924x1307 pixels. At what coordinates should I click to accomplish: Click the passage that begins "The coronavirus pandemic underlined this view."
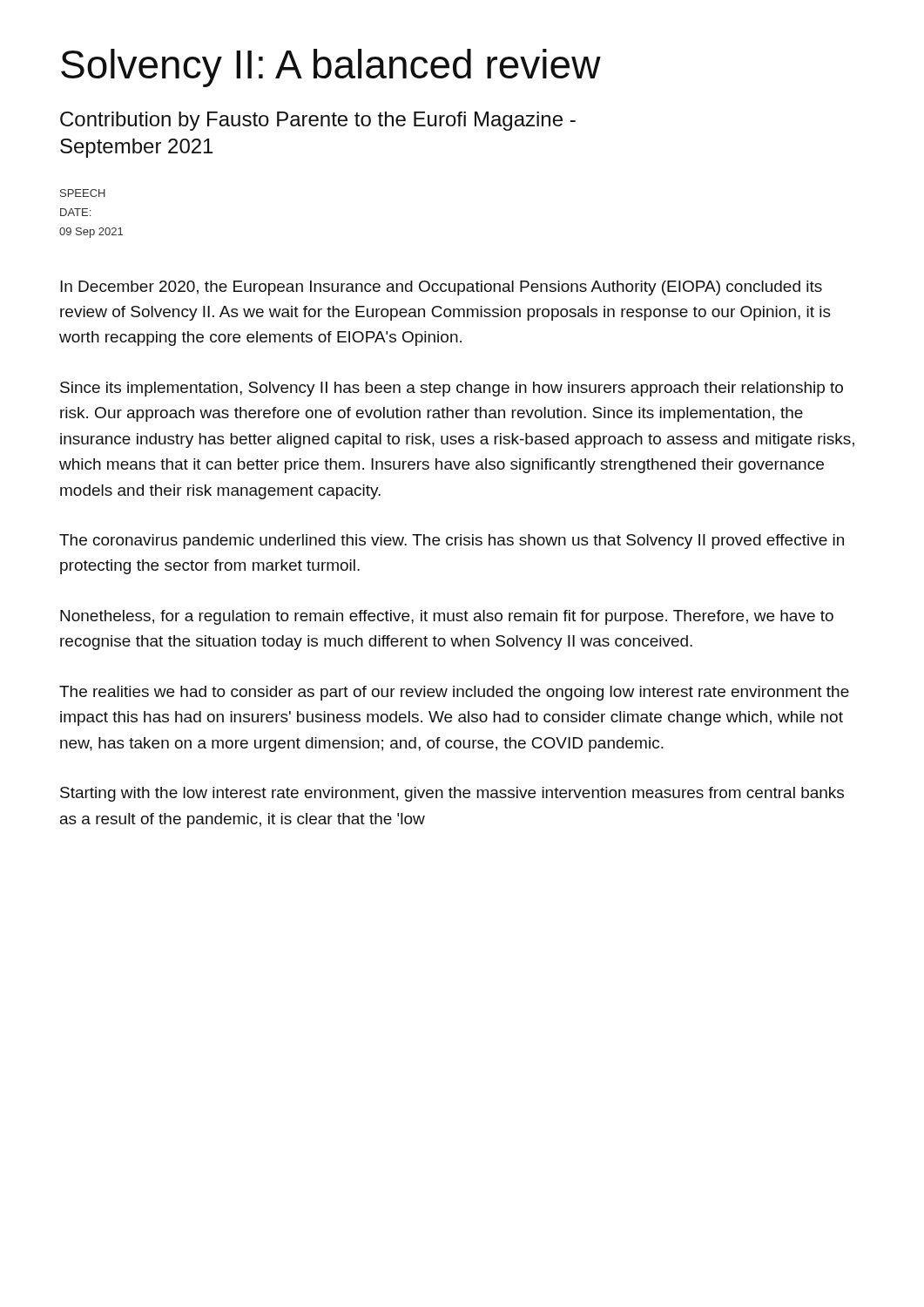pyautogui.click(x=452, y=553)
